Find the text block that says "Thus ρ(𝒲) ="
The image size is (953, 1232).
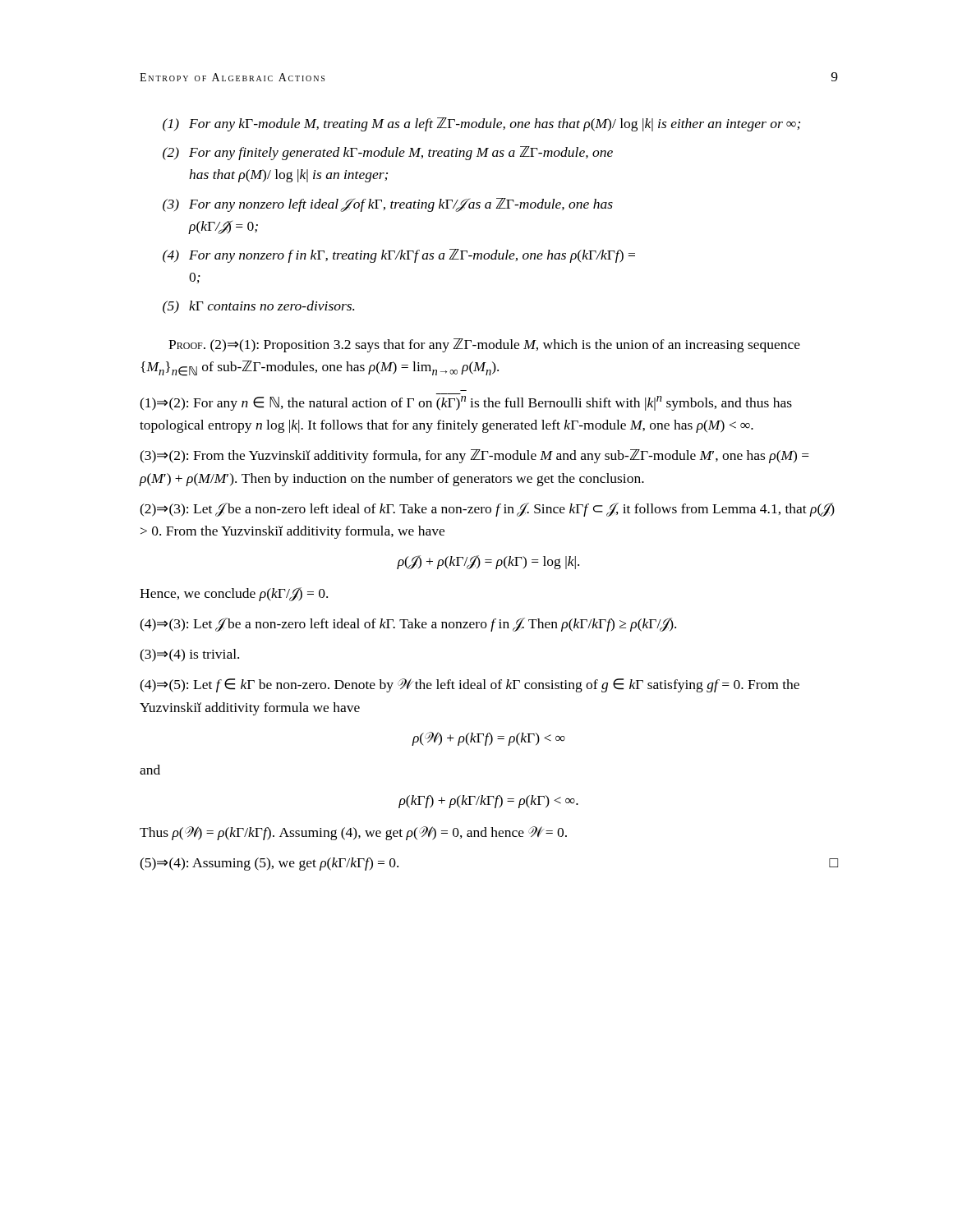[x=353, y=833]
